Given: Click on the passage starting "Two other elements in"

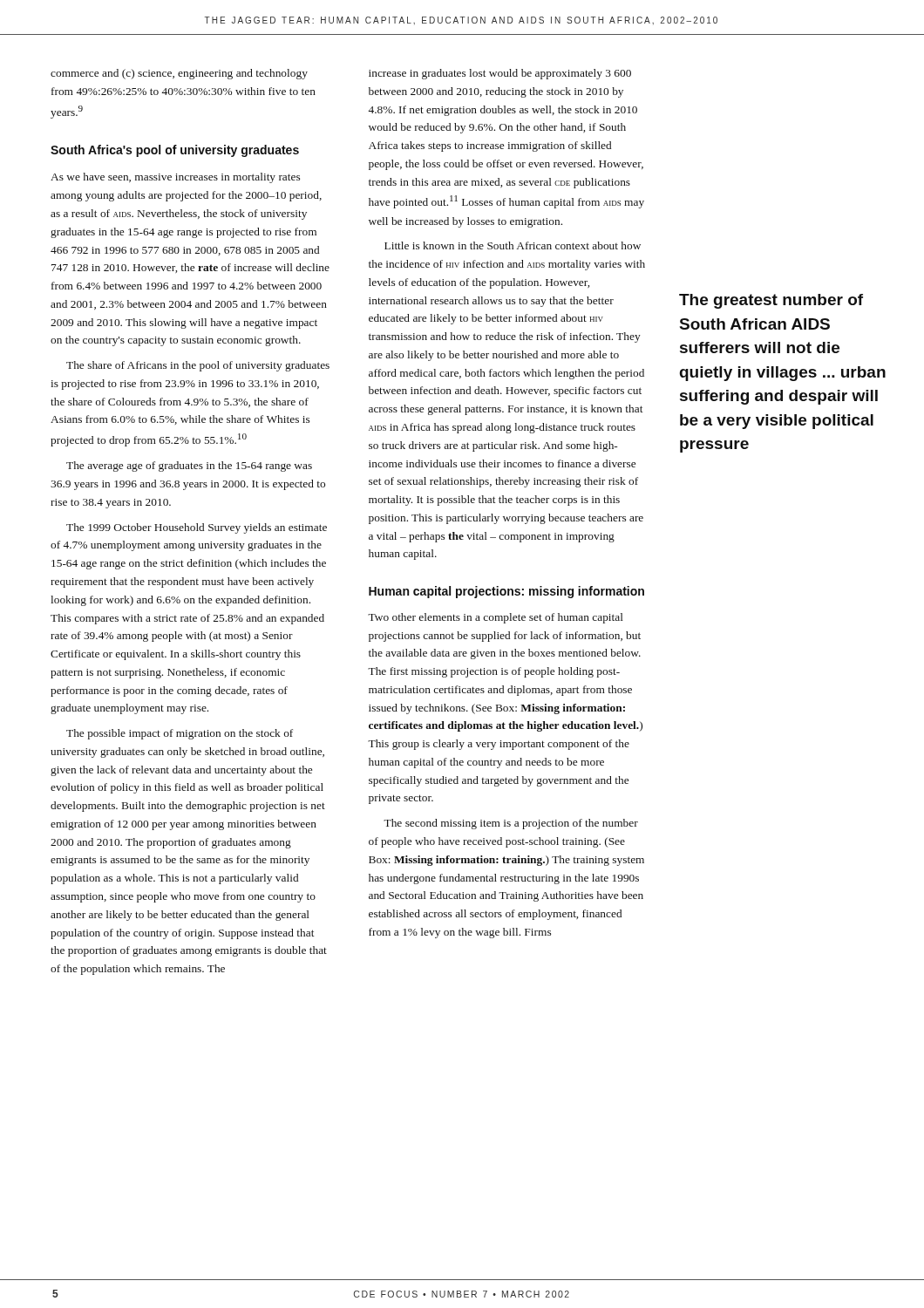Looking at the screenshot, I should click(508, 775).
